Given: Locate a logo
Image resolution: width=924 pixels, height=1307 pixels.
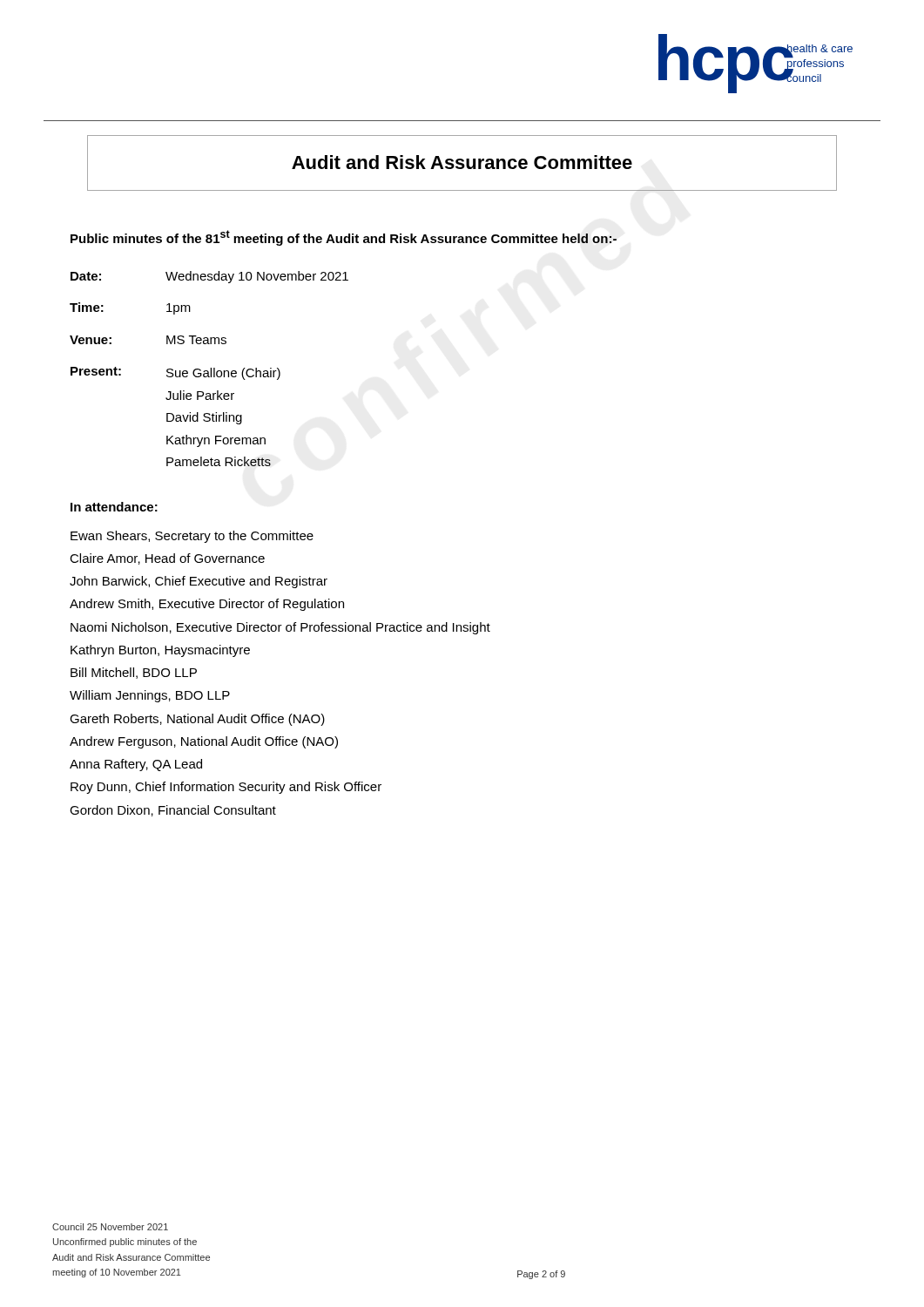Looking at the screenshot, I should click(x=759, y=61).
